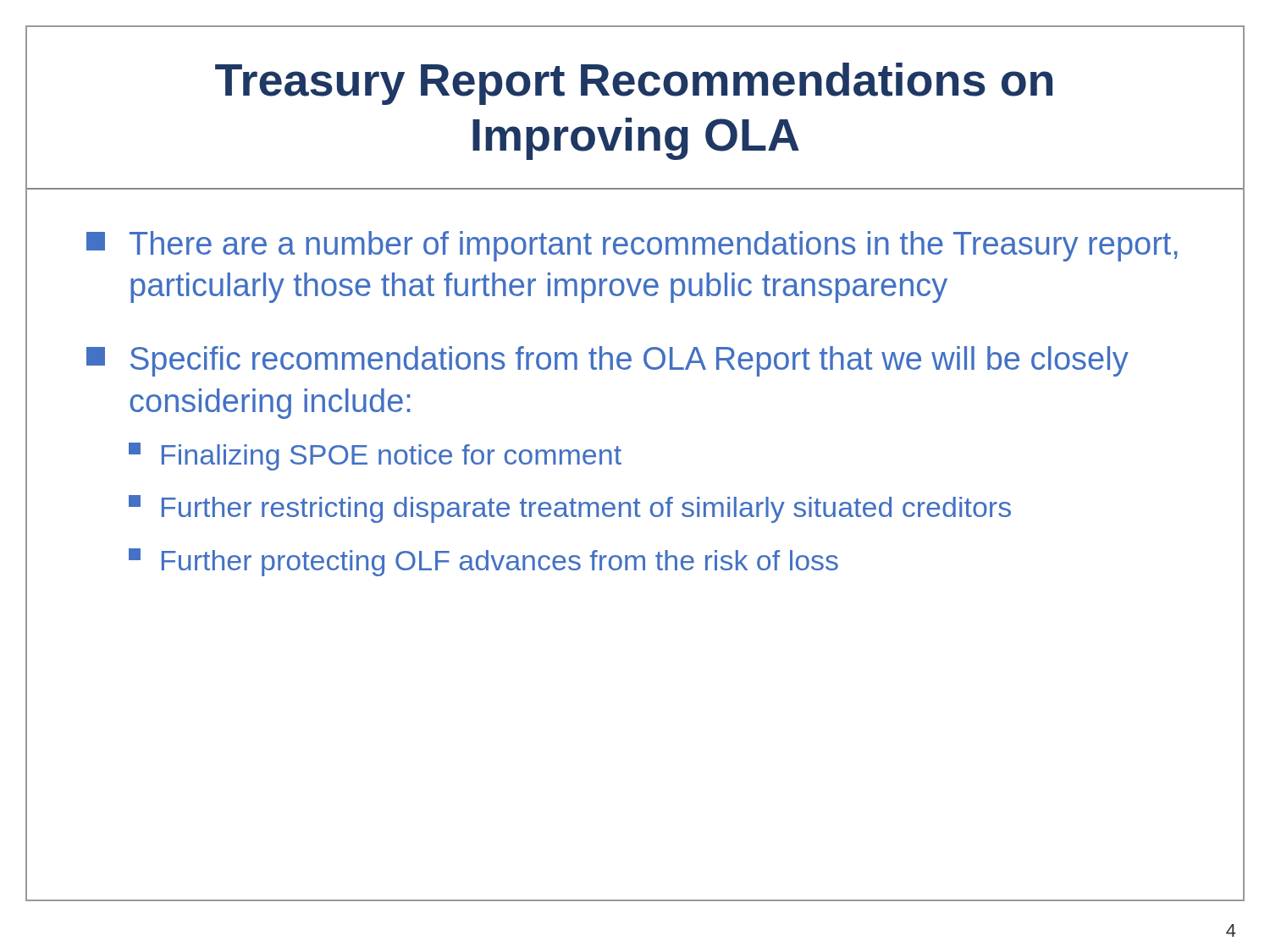The height and width of the screenshot is (952, 1270).
Task: Point to the block beginning "Further protecting OLF"
Action: pyautogui.click(x=484, y=560)
